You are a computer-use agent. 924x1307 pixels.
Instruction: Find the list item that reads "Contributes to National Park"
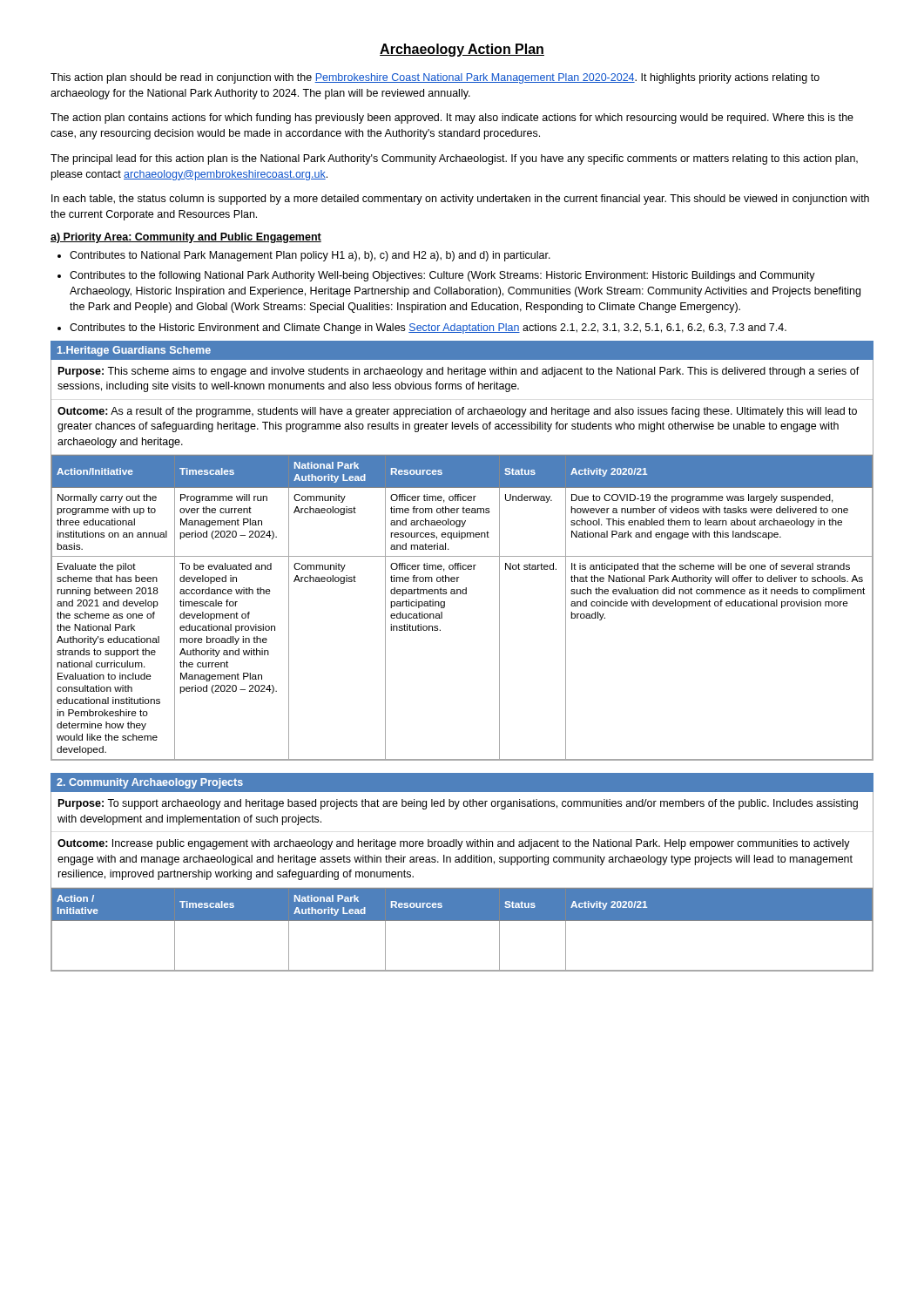pos(310,255)
